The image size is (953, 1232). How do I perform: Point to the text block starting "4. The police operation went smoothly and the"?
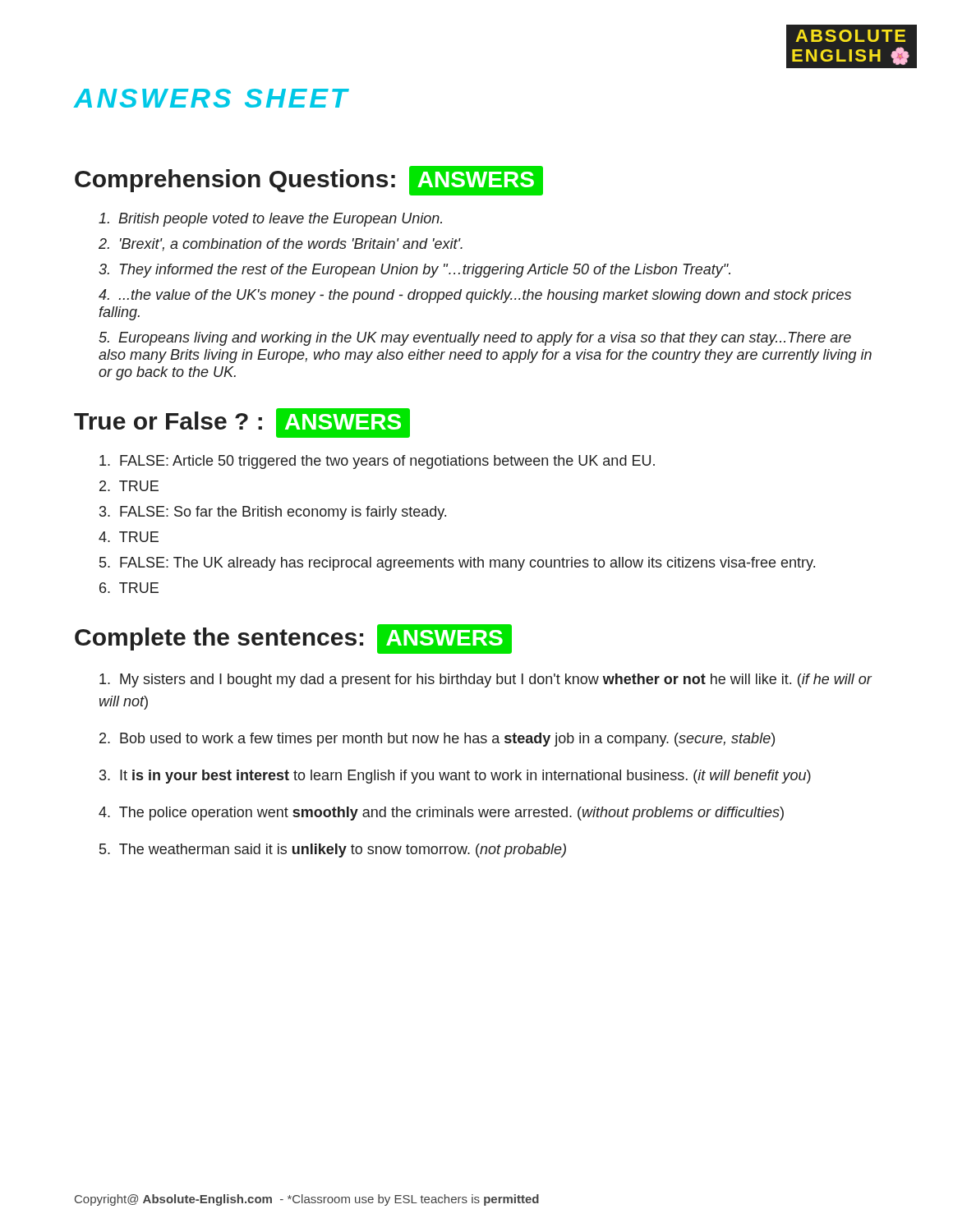[442, 813]
